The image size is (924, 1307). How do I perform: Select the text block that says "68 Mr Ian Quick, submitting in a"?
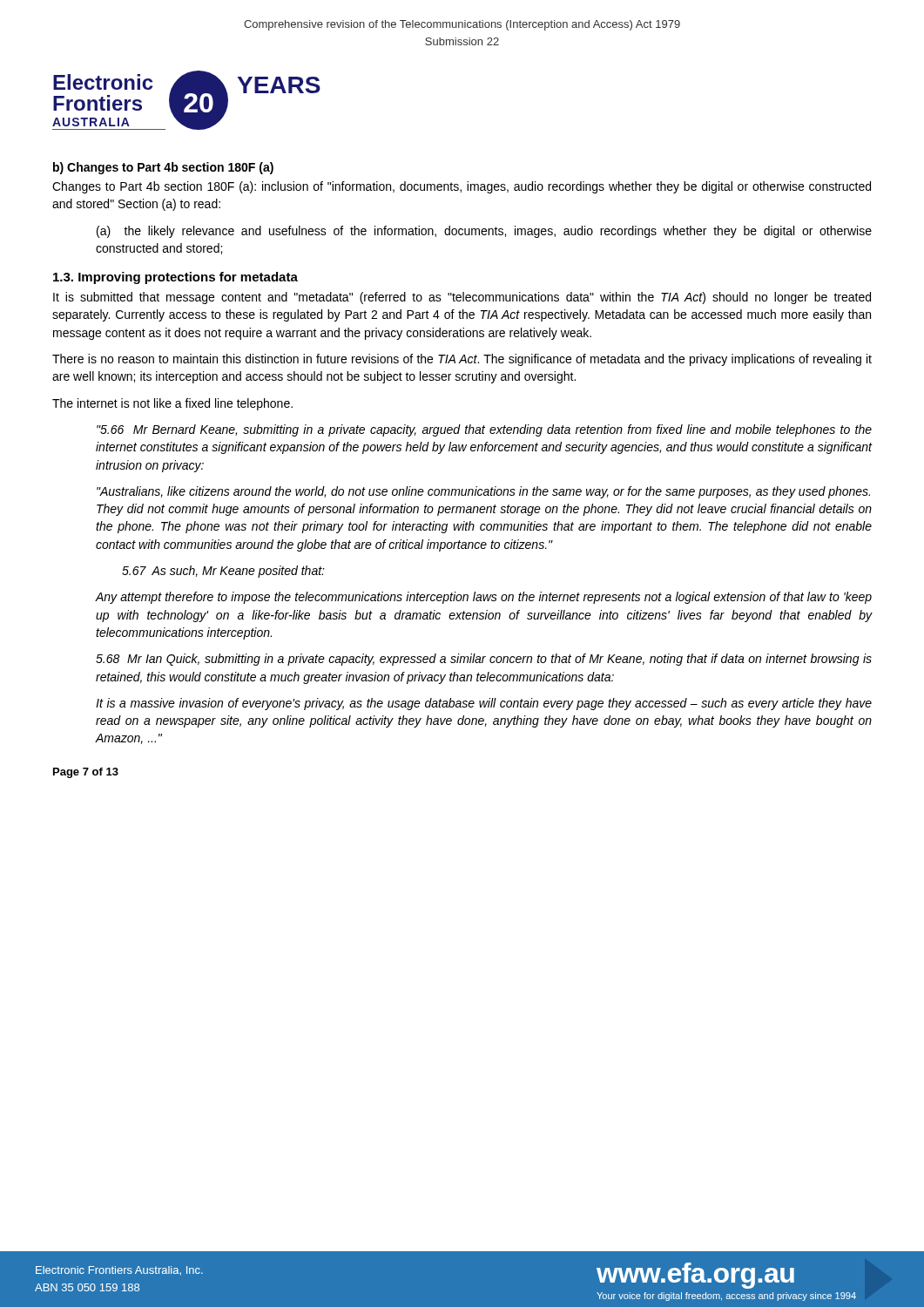point(484,668)
